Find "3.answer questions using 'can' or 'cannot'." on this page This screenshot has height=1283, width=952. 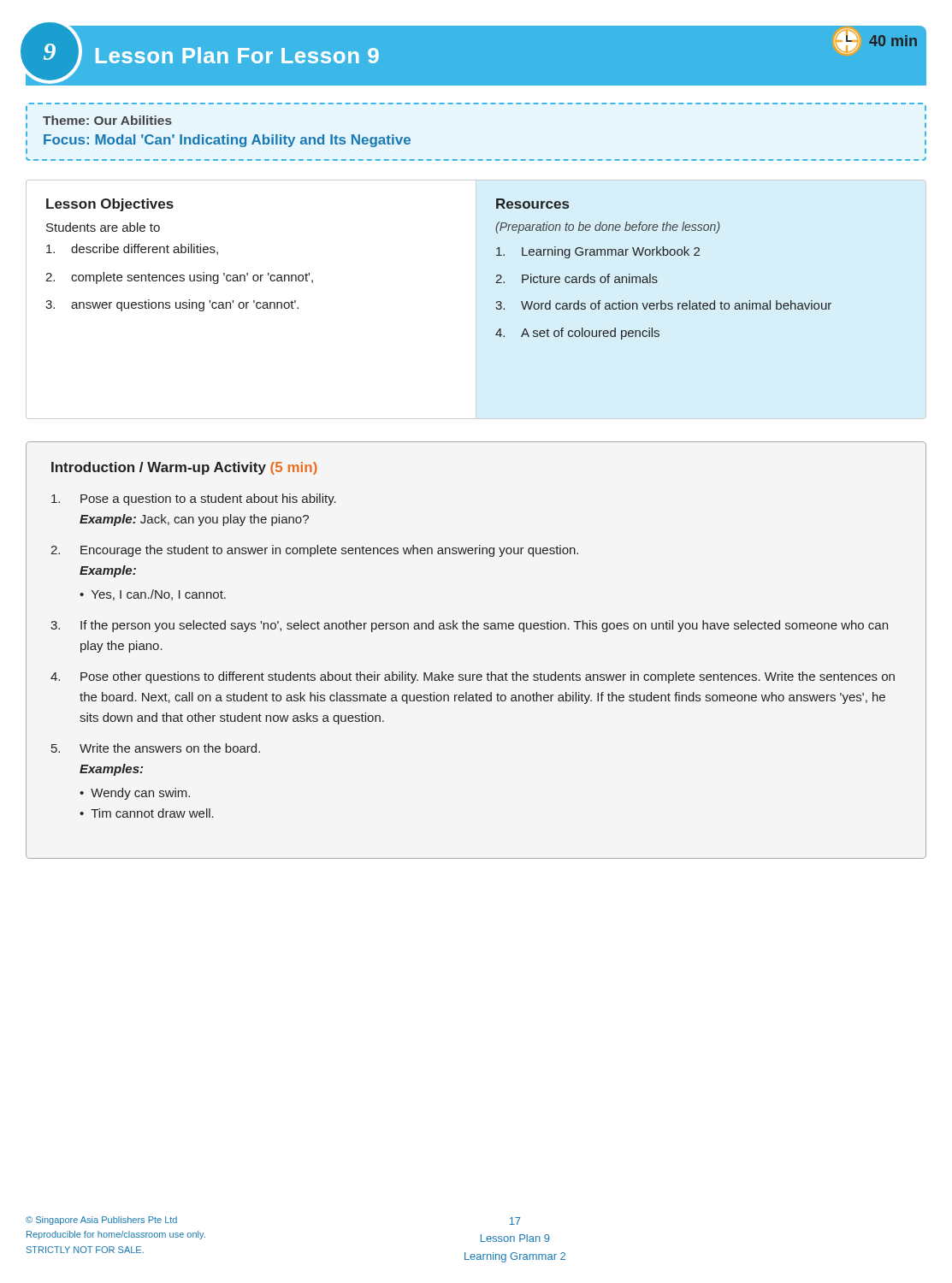[173, 305]
